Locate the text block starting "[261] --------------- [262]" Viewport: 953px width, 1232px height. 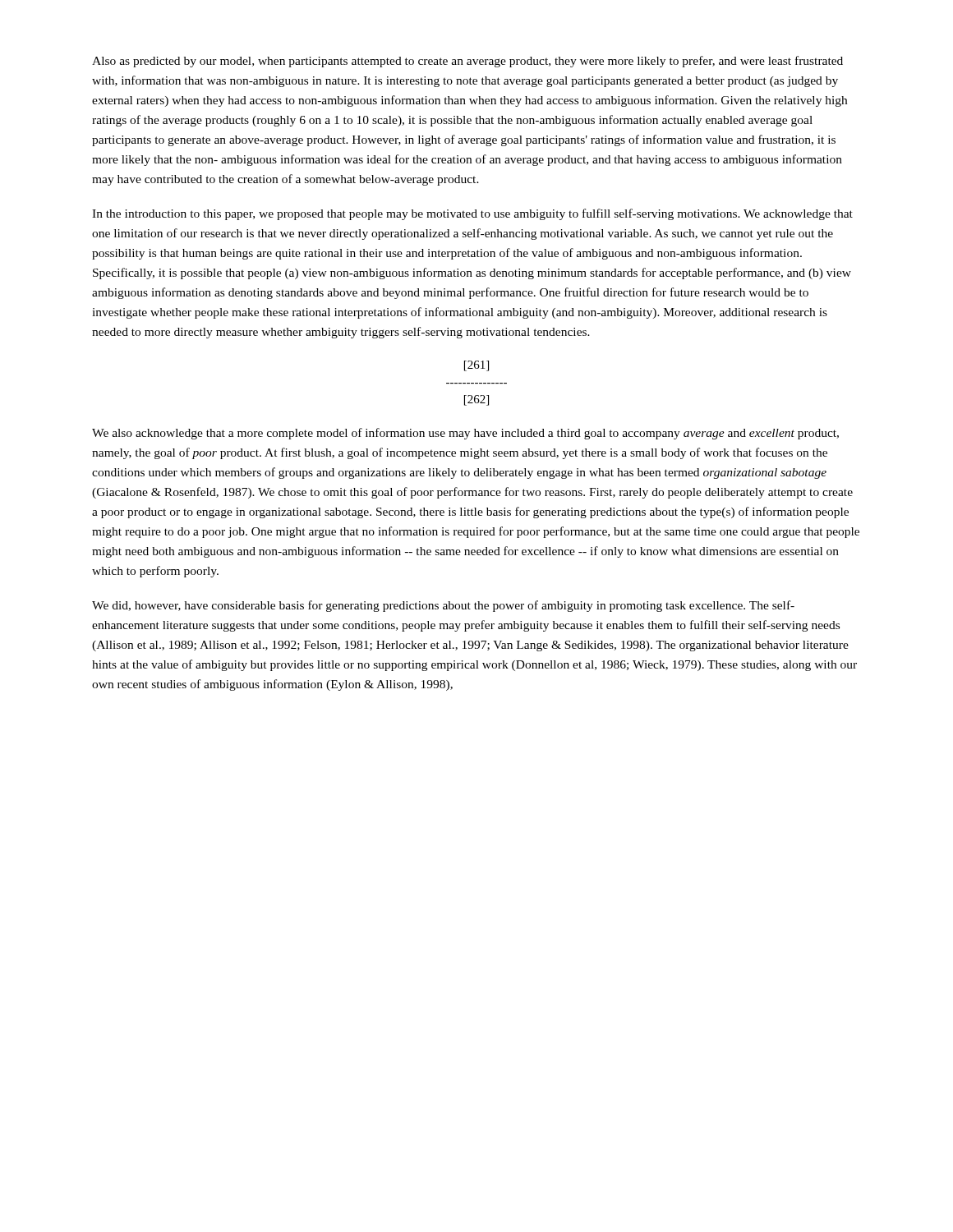click(x=476, y=383)
